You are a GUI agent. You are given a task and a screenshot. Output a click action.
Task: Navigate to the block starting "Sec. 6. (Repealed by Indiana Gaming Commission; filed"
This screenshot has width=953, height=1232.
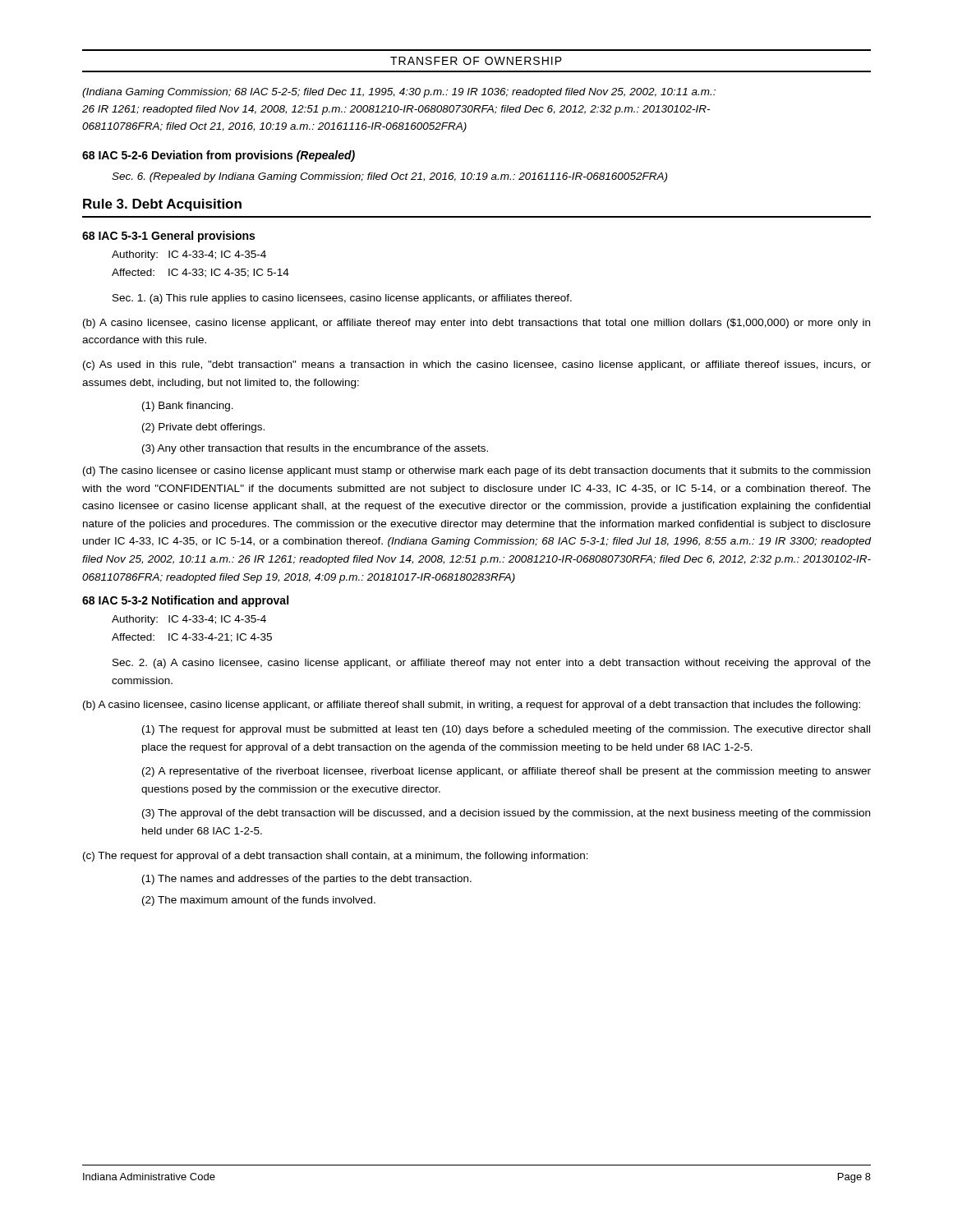(x=390, y=176)
